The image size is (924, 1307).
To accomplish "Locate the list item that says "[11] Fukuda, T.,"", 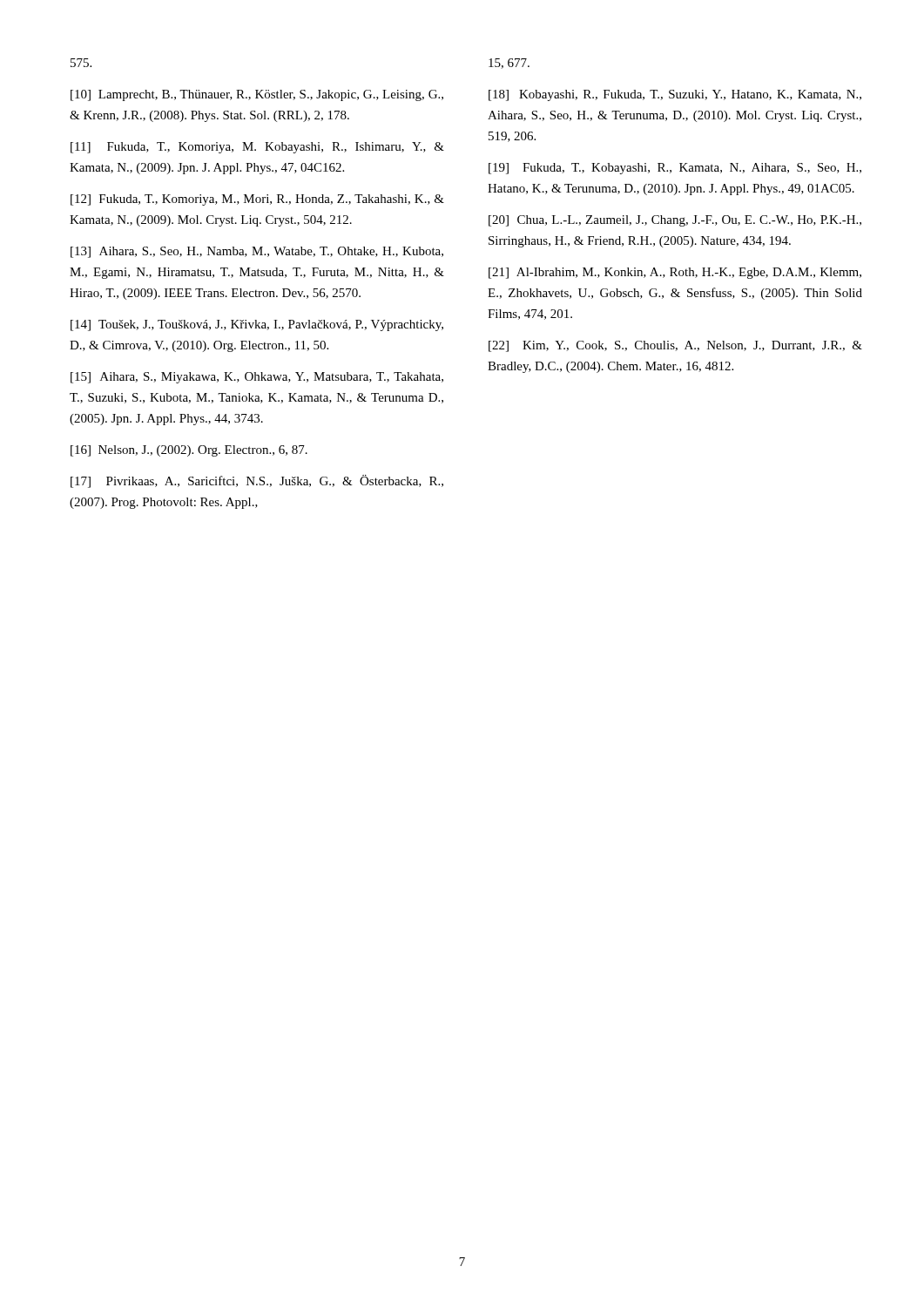I will pyautogui.click(x=257, y=157).
